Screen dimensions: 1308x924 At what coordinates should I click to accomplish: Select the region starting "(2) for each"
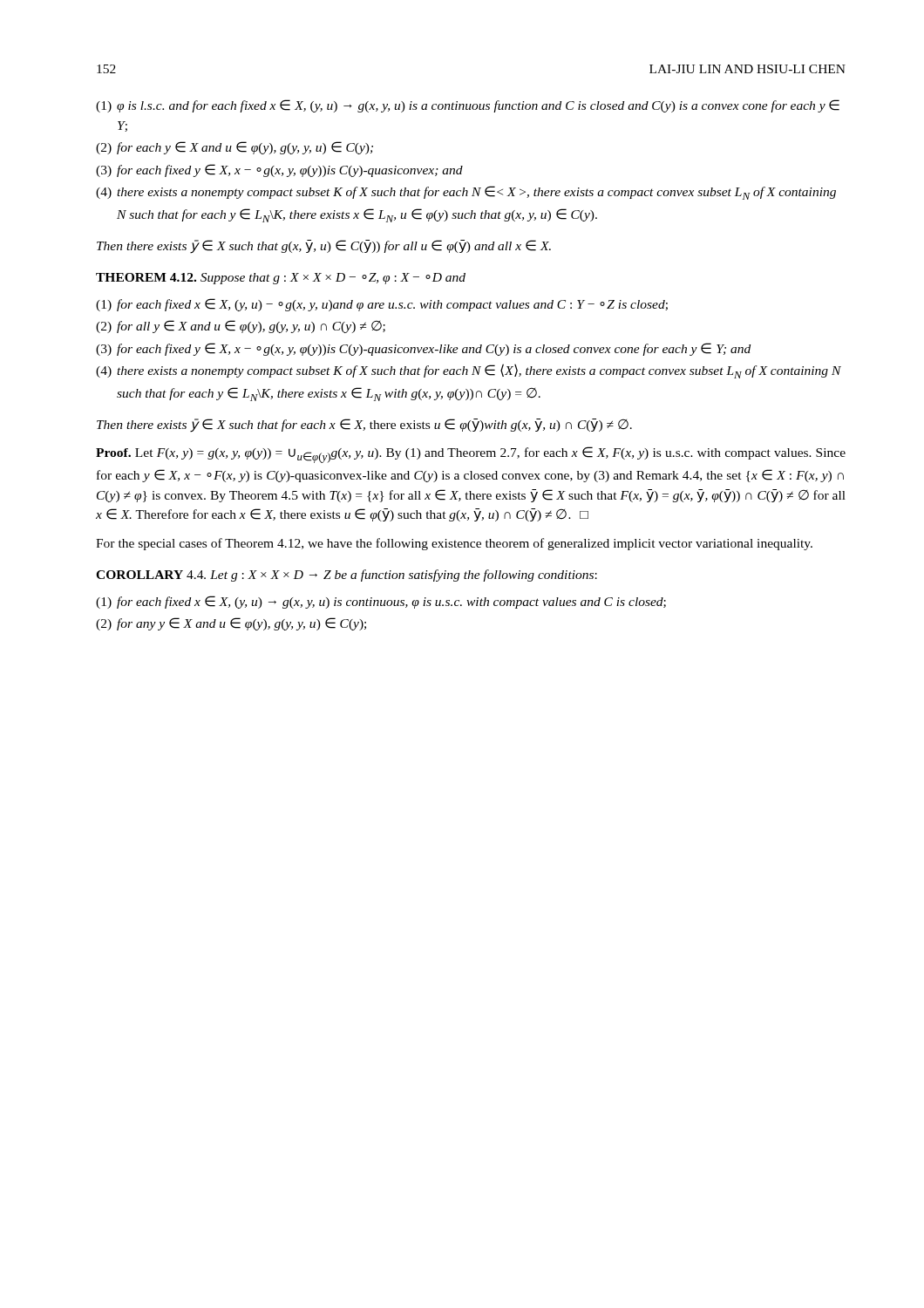[x=235, y=148]
